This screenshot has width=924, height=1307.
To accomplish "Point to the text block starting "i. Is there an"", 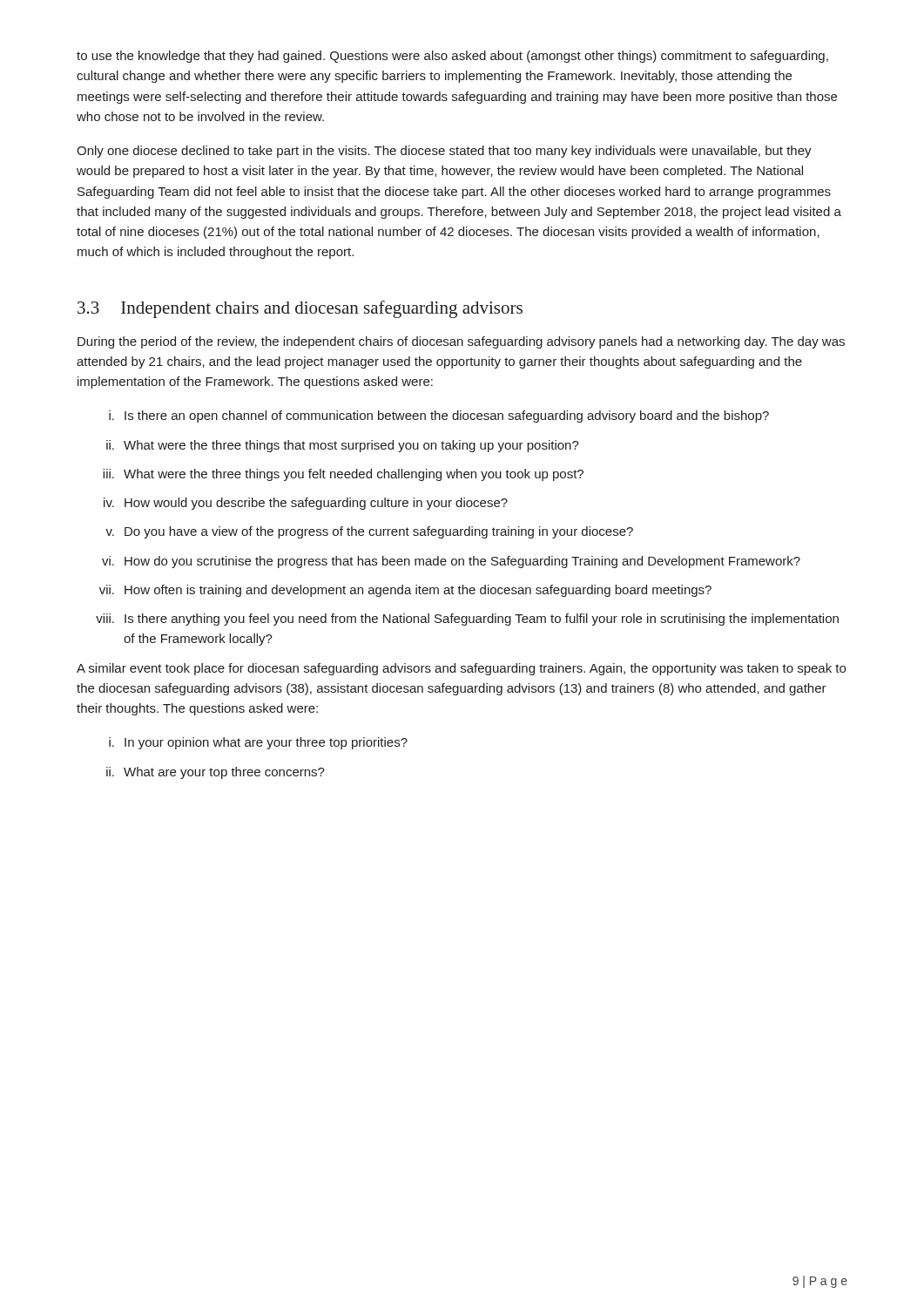I will pos(462,416).
